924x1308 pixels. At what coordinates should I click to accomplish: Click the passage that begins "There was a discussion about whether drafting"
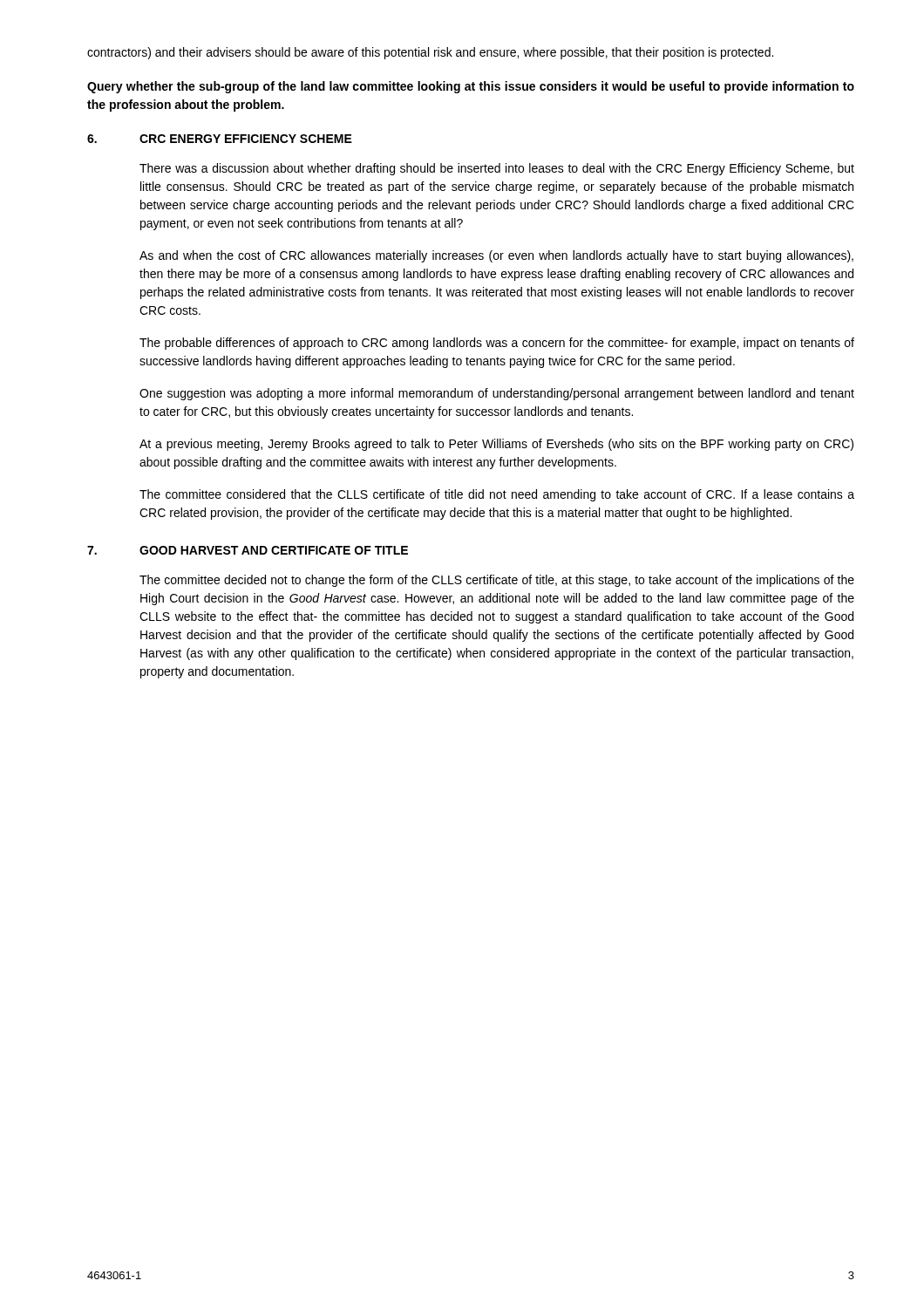click(x=497, y=196)
